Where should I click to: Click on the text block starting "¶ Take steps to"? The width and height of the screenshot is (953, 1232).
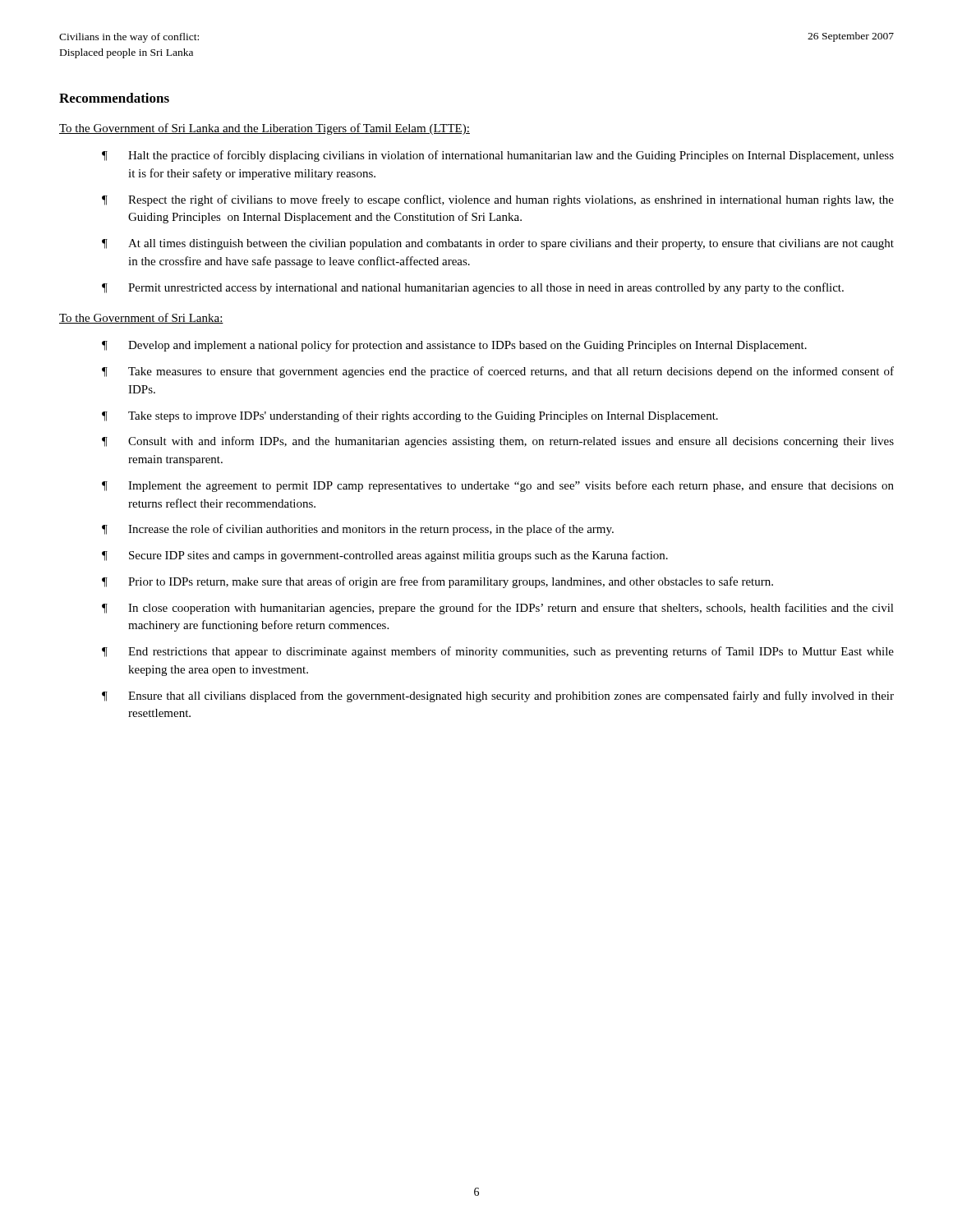point(498,416)
